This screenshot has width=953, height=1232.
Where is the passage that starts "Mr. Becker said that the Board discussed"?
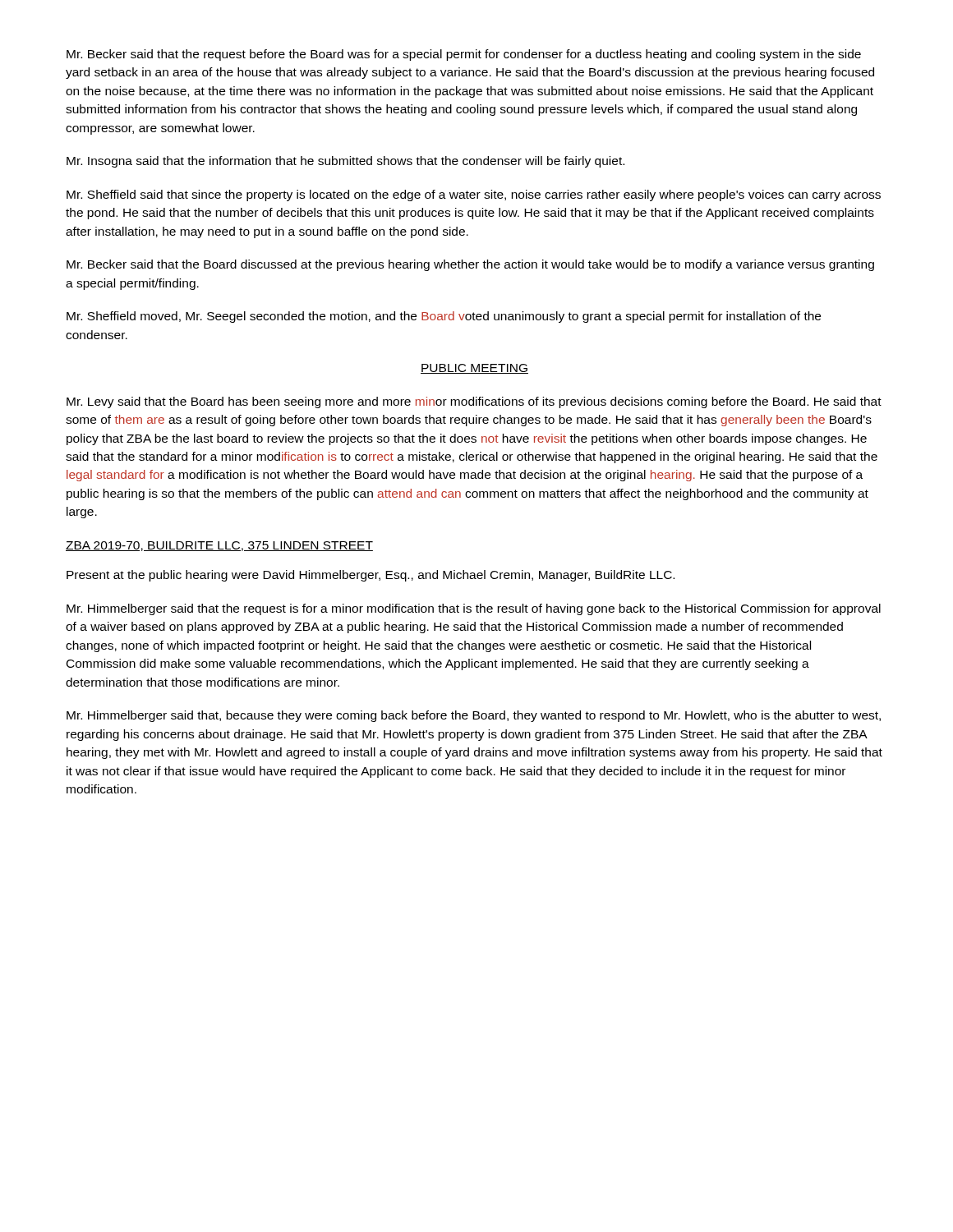470,273
